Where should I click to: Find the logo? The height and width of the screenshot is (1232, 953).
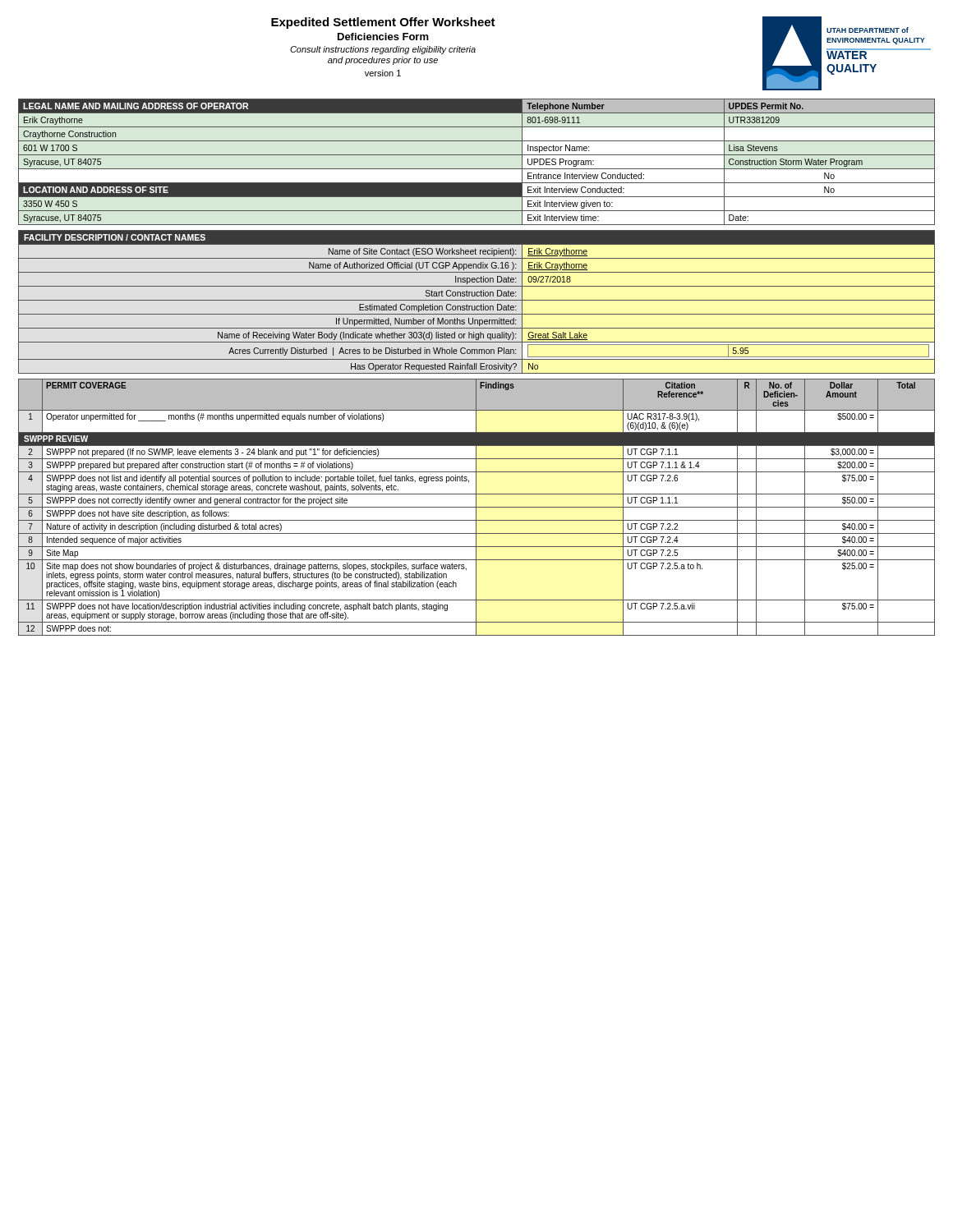click(x=849, y=54)
